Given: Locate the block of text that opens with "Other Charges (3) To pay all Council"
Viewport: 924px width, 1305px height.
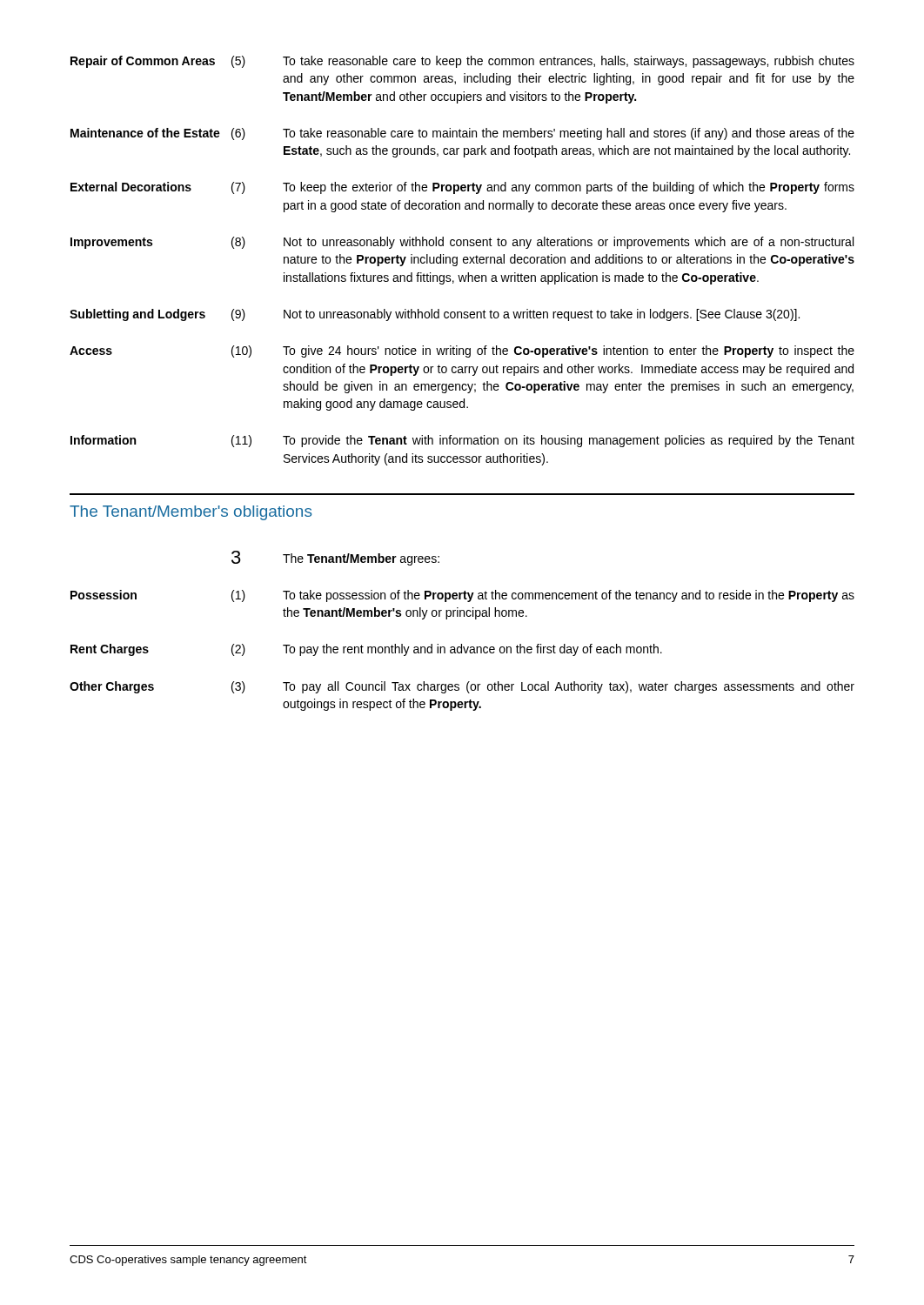Looking at the screenshot, I should click(462, 695).
